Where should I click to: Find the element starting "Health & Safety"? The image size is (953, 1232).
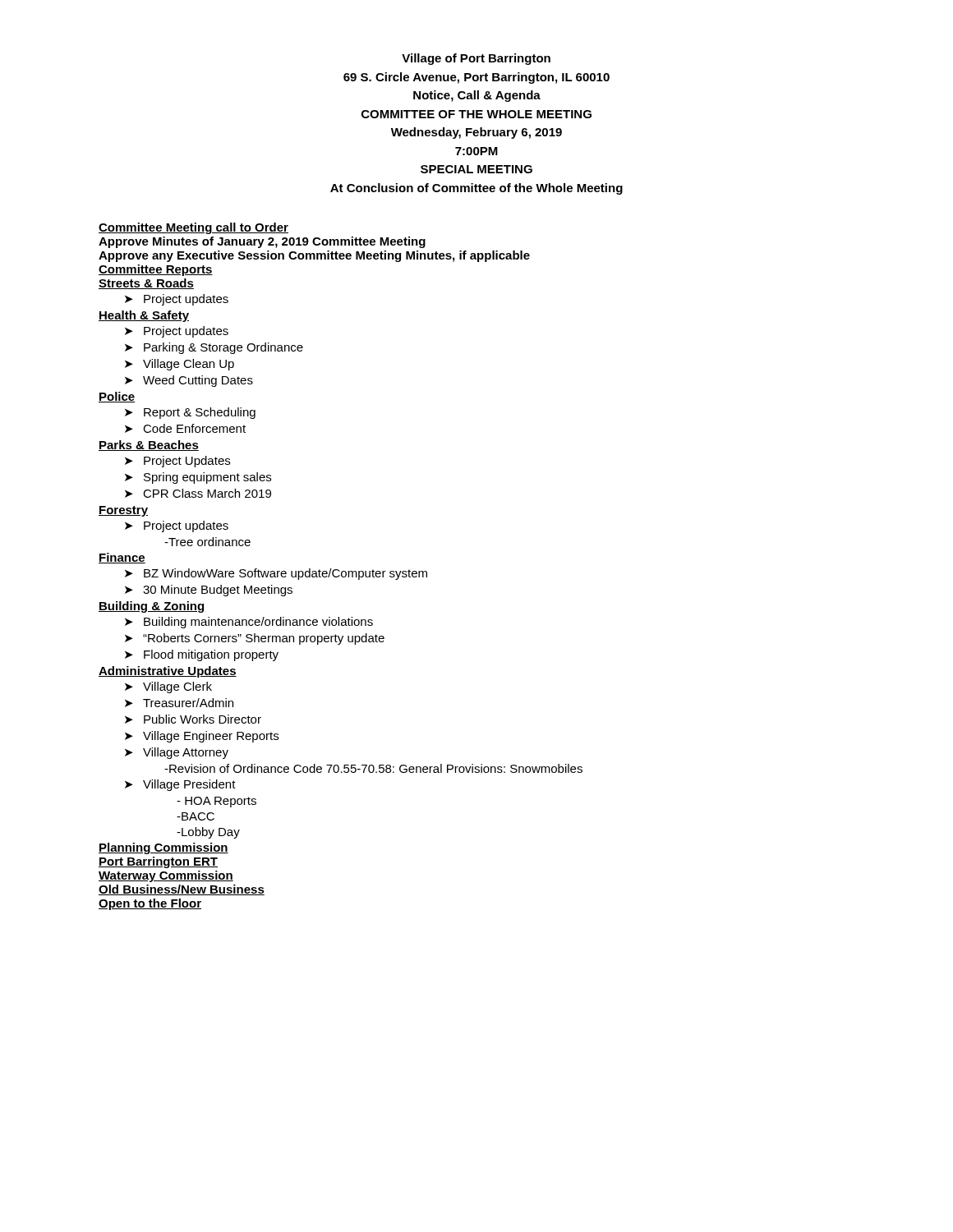[x=144, y=315]
